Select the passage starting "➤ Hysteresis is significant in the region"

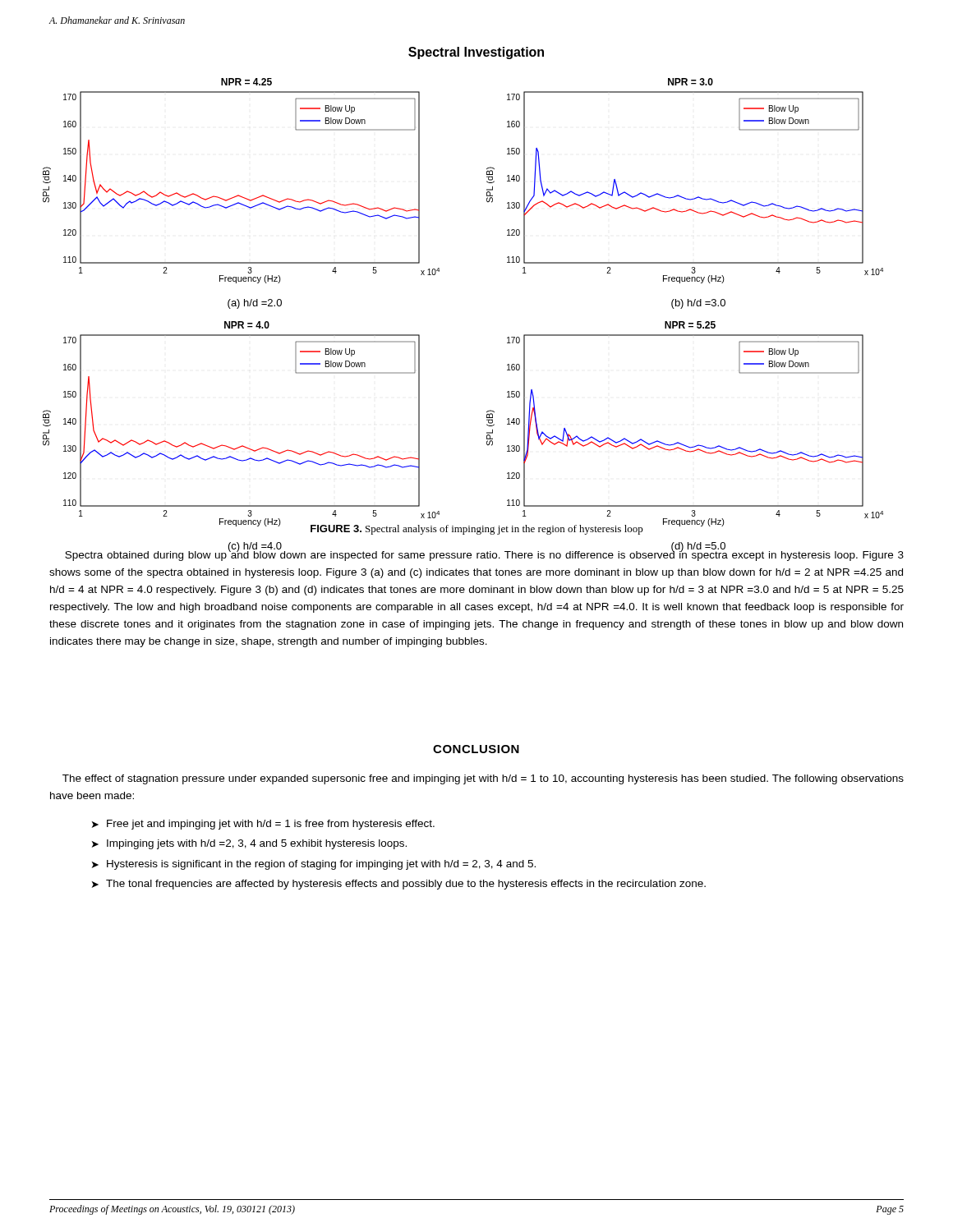313,864
